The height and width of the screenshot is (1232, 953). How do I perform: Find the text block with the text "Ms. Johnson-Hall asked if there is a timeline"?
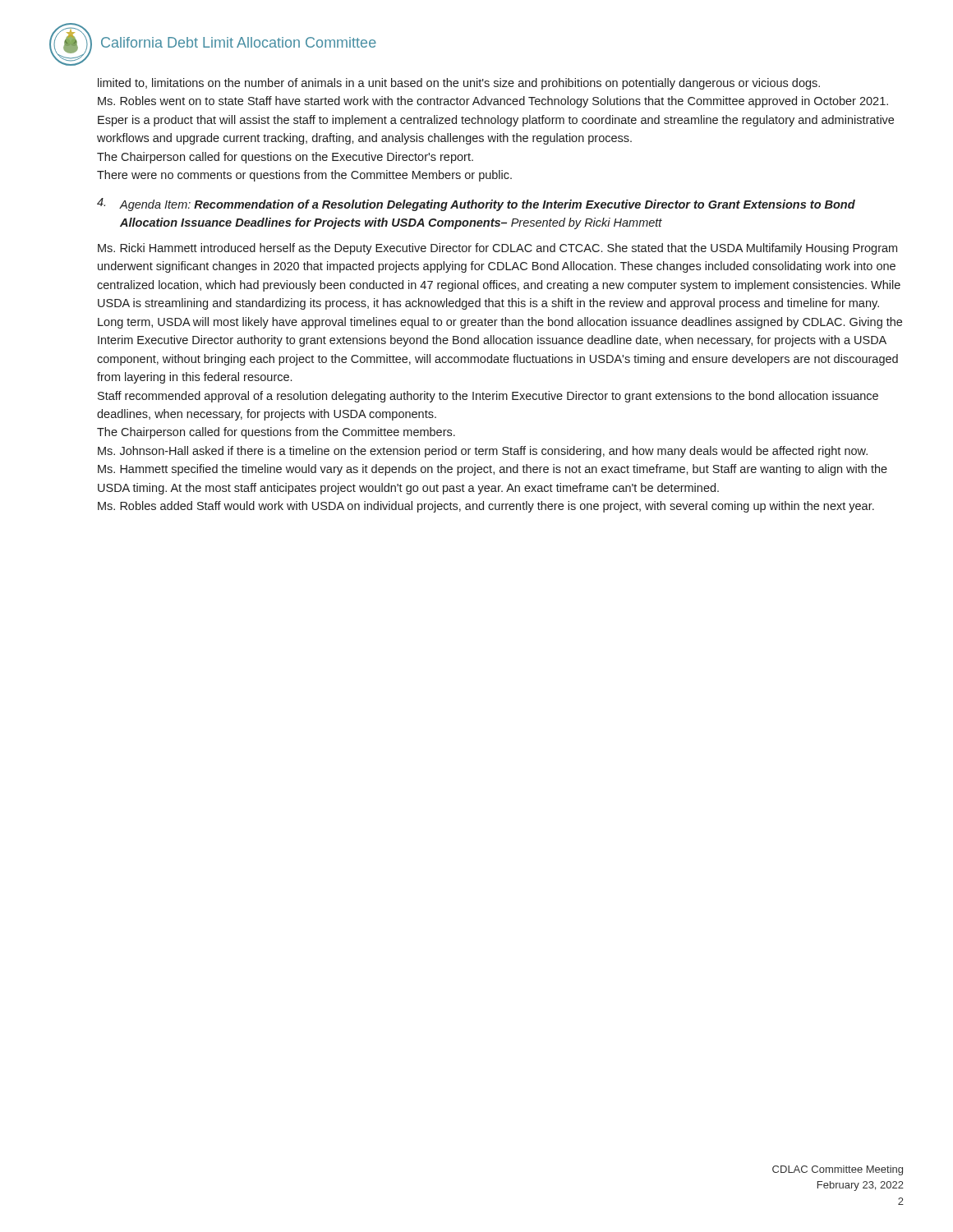(500, 451)
